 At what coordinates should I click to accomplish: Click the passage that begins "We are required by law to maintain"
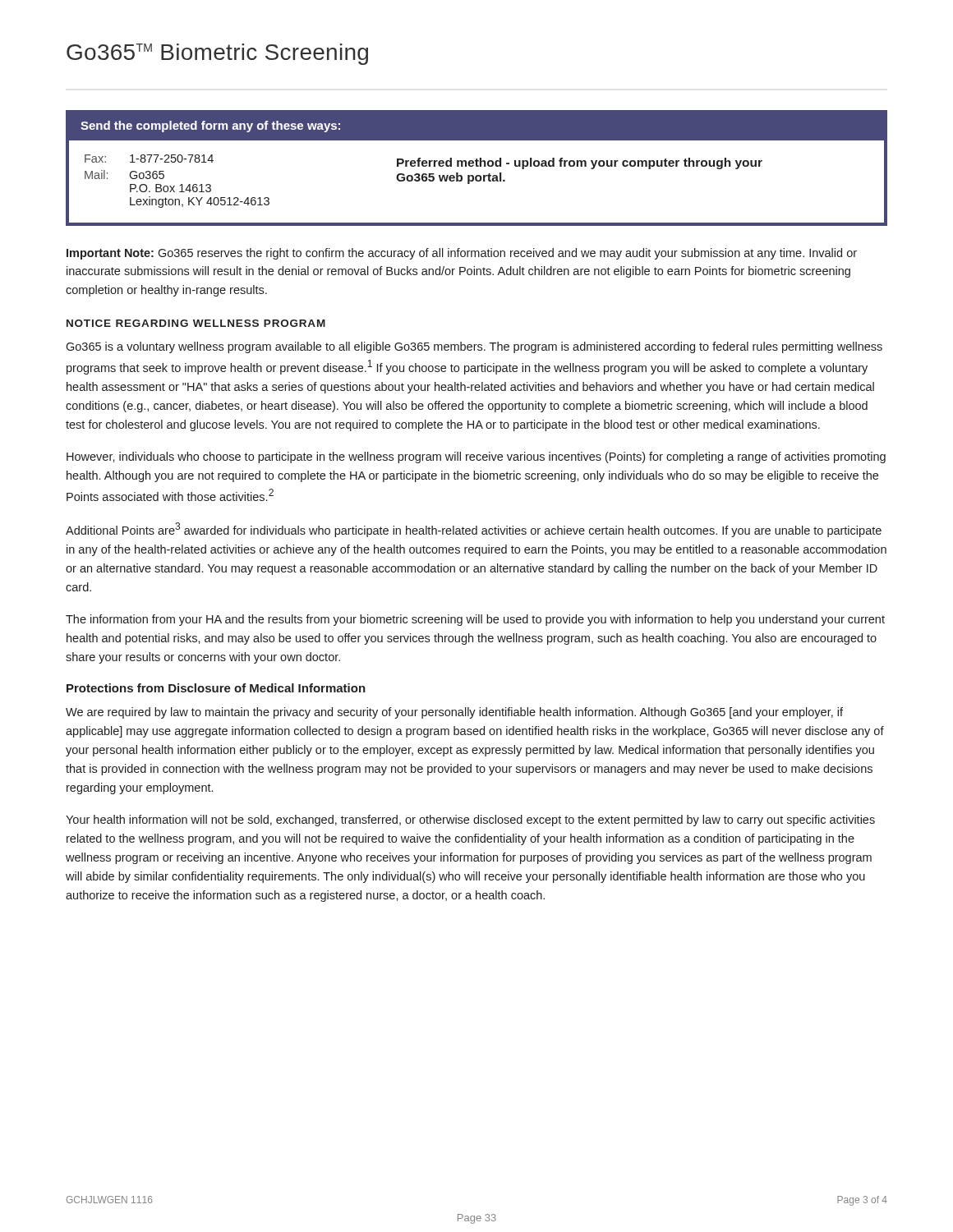tap(475, 750)
